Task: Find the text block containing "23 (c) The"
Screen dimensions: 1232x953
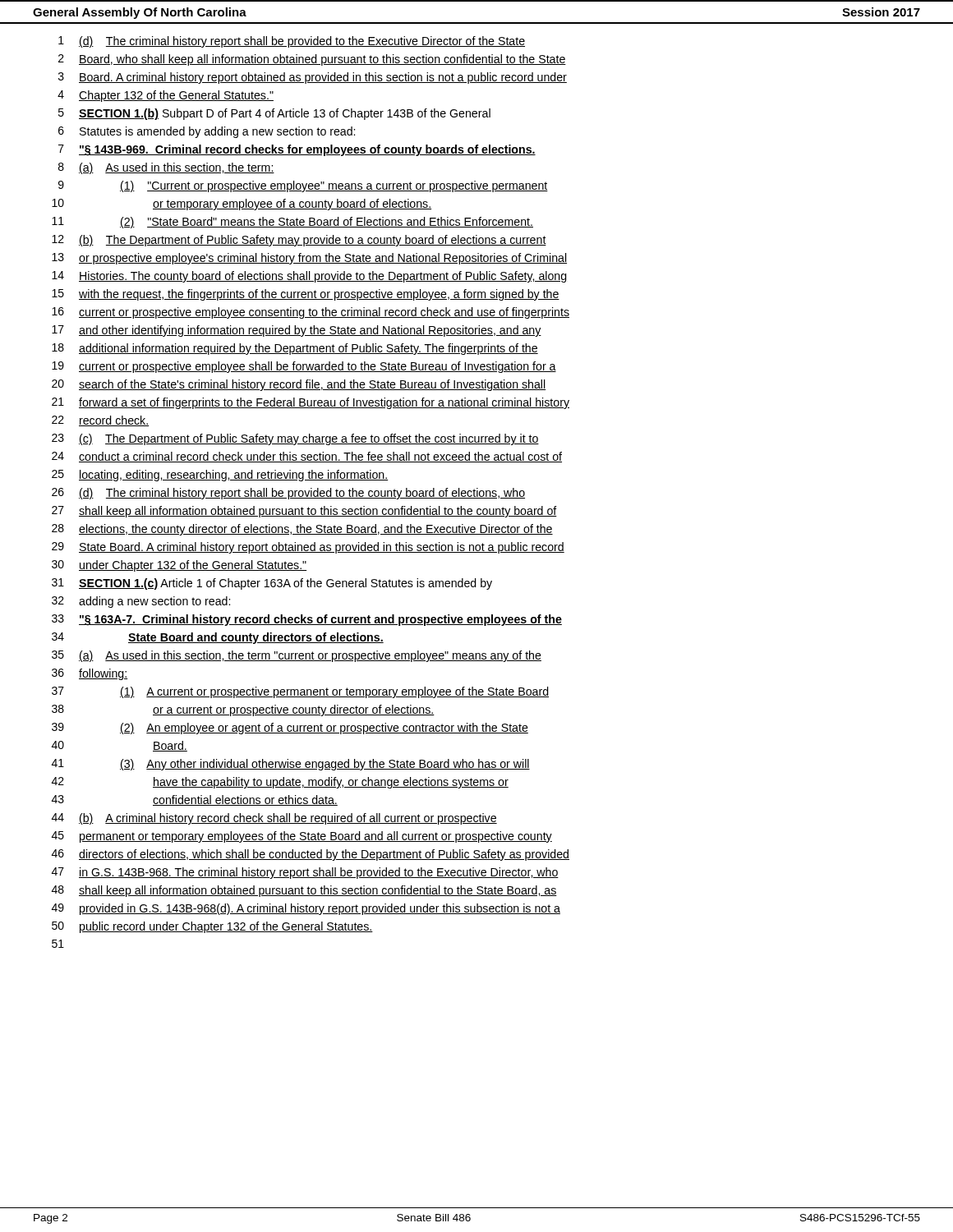Action: click(x=476, y=457)
